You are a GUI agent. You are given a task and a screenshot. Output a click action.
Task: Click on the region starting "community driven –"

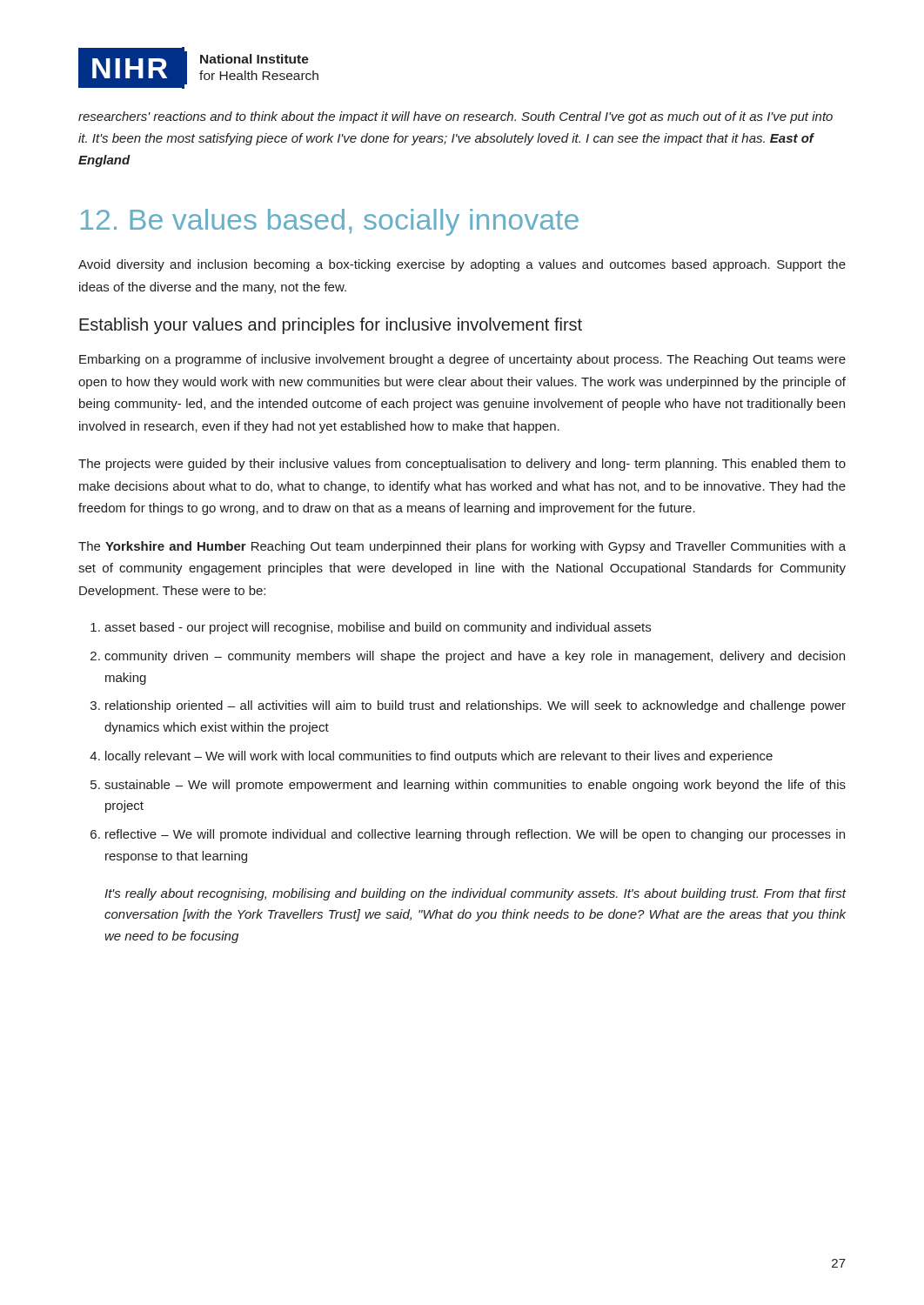[475, 666]
